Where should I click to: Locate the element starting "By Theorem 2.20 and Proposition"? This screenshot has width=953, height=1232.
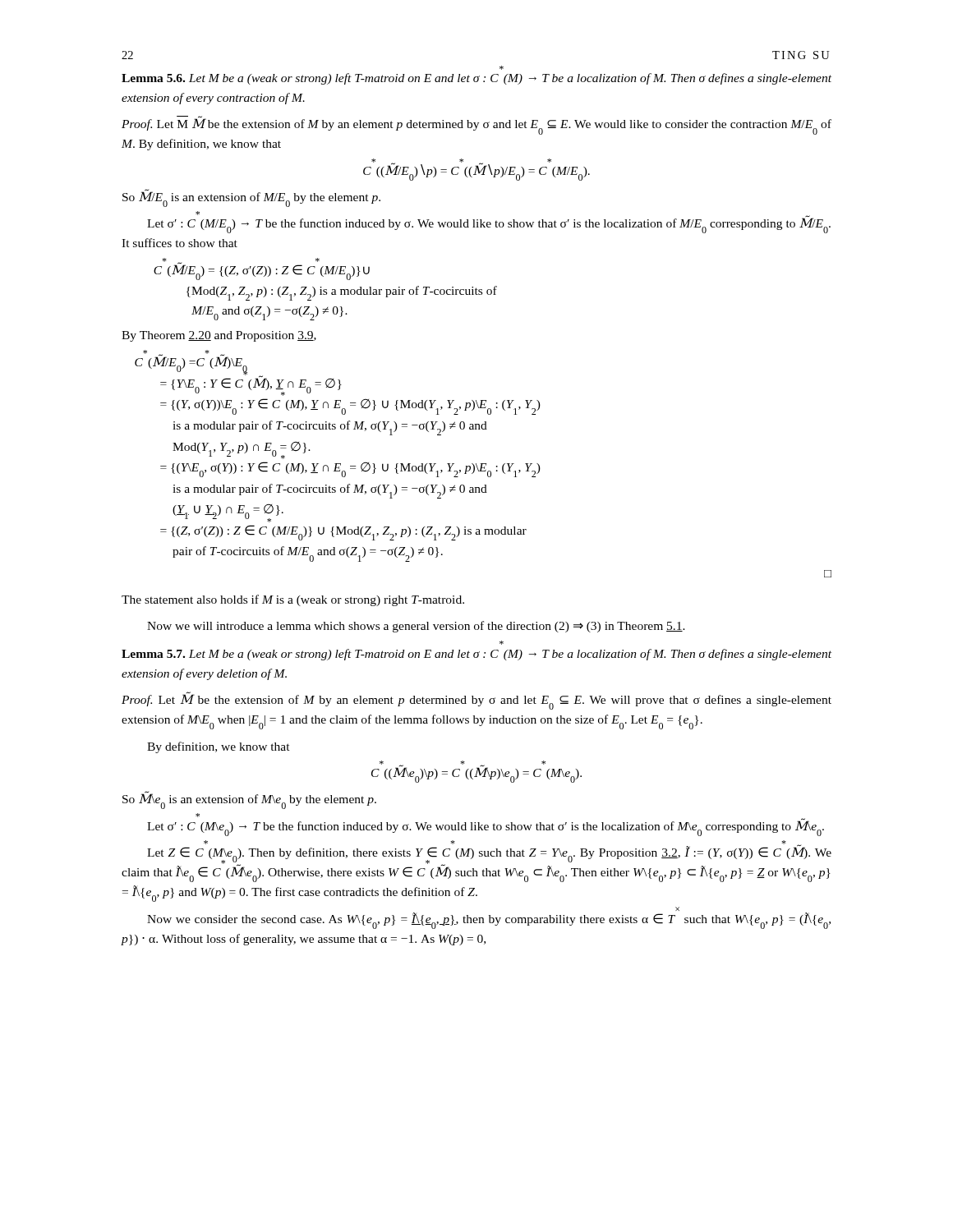click(x=219, y=336)
